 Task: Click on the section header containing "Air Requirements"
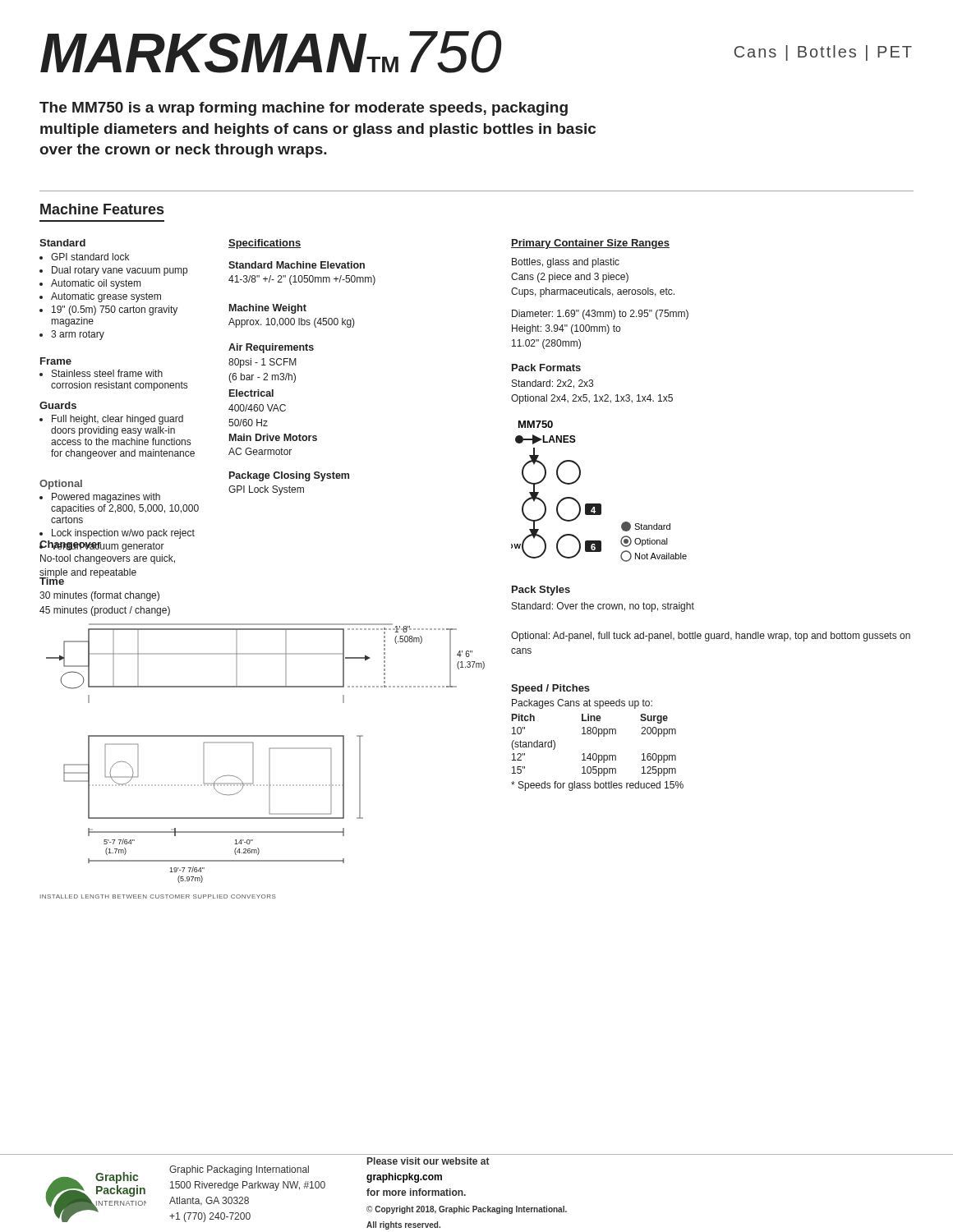(271, 347)
